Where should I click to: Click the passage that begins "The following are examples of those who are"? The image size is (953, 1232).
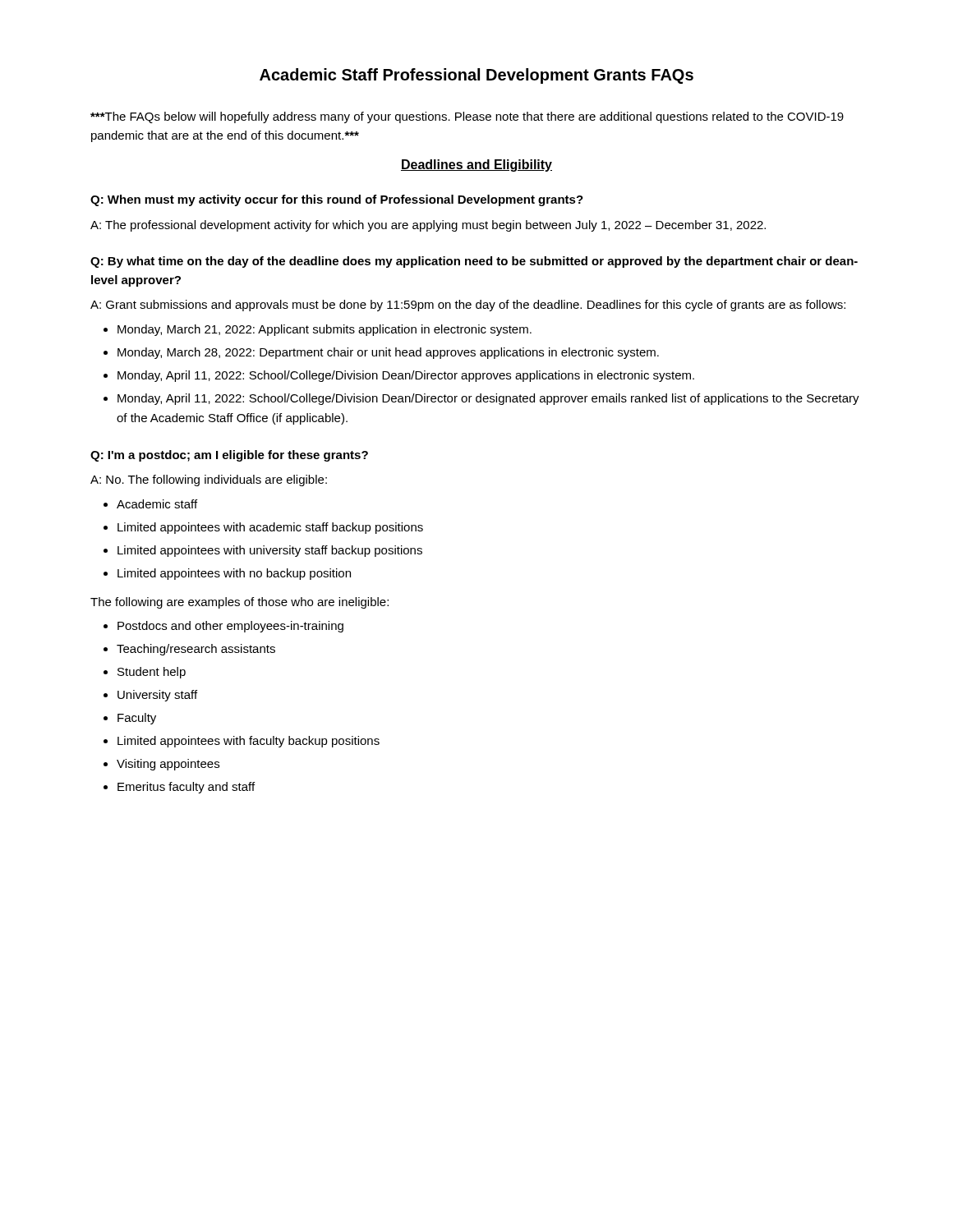click(x=240, y=601)
